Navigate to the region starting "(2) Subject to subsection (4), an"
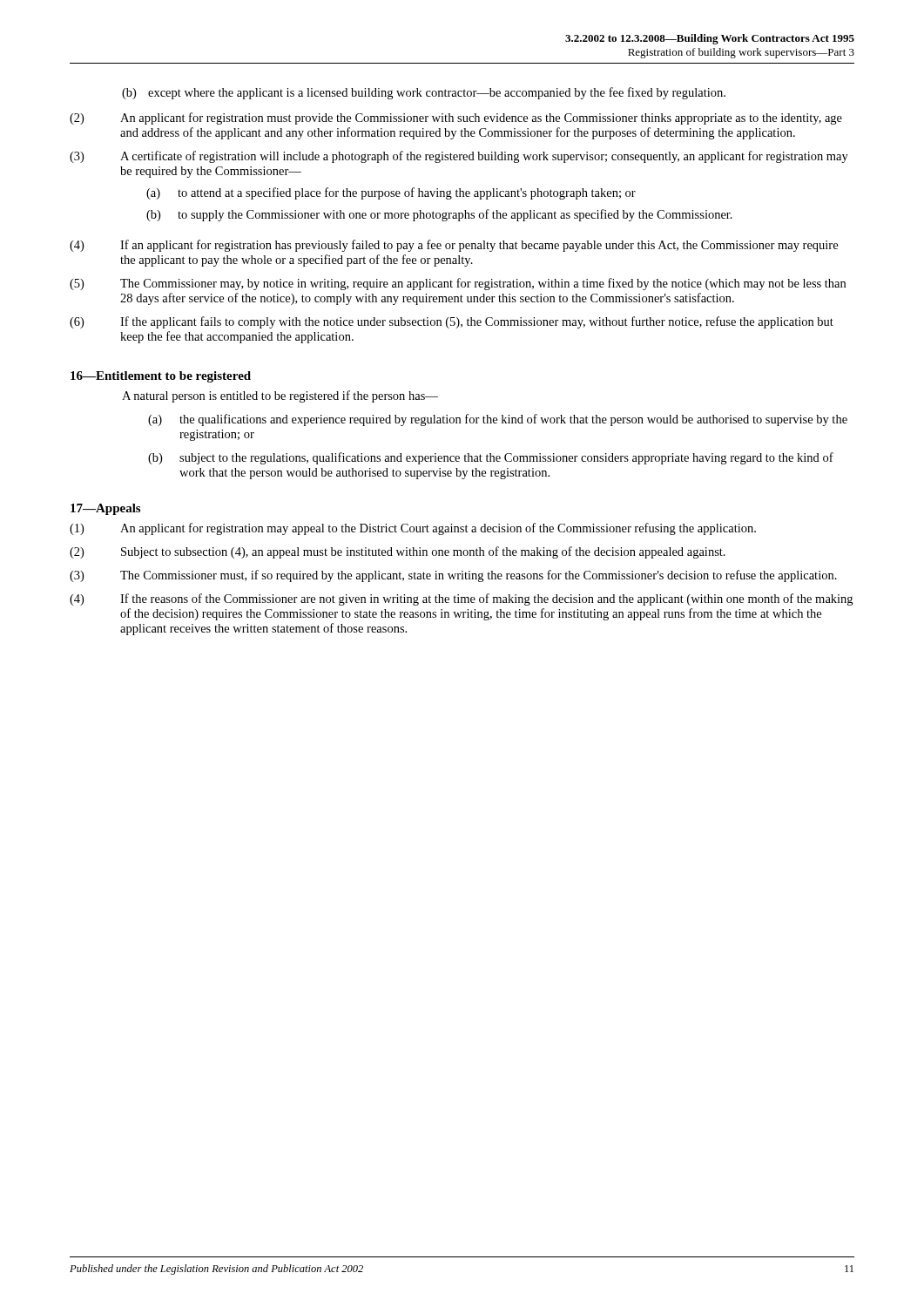Screen dimensions: 1307x924 462,552
